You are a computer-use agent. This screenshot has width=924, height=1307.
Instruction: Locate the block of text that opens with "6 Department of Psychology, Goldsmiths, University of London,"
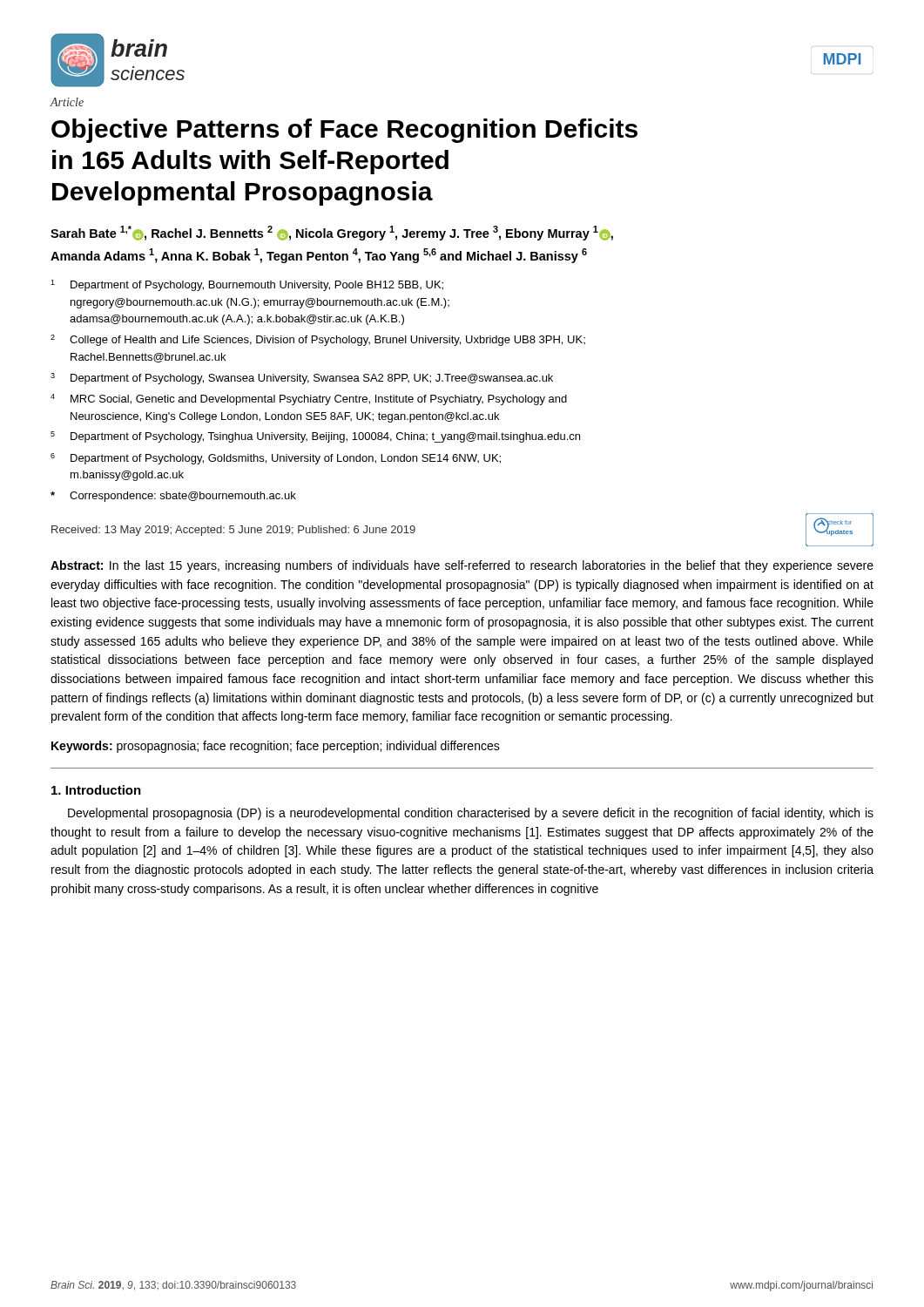(x=462, y=467)
